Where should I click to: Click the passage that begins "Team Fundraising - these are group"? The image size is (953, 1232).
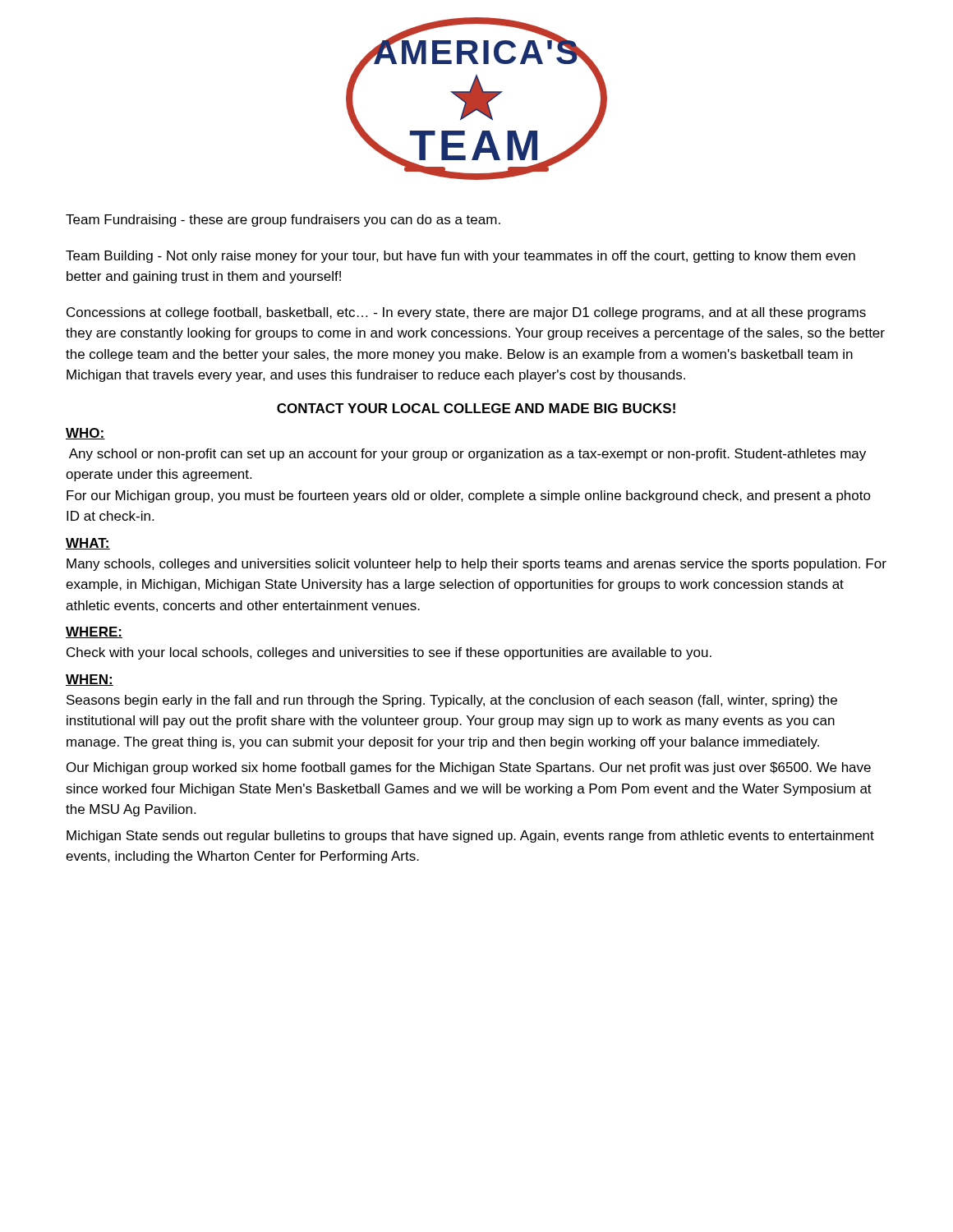click(476, 220)
